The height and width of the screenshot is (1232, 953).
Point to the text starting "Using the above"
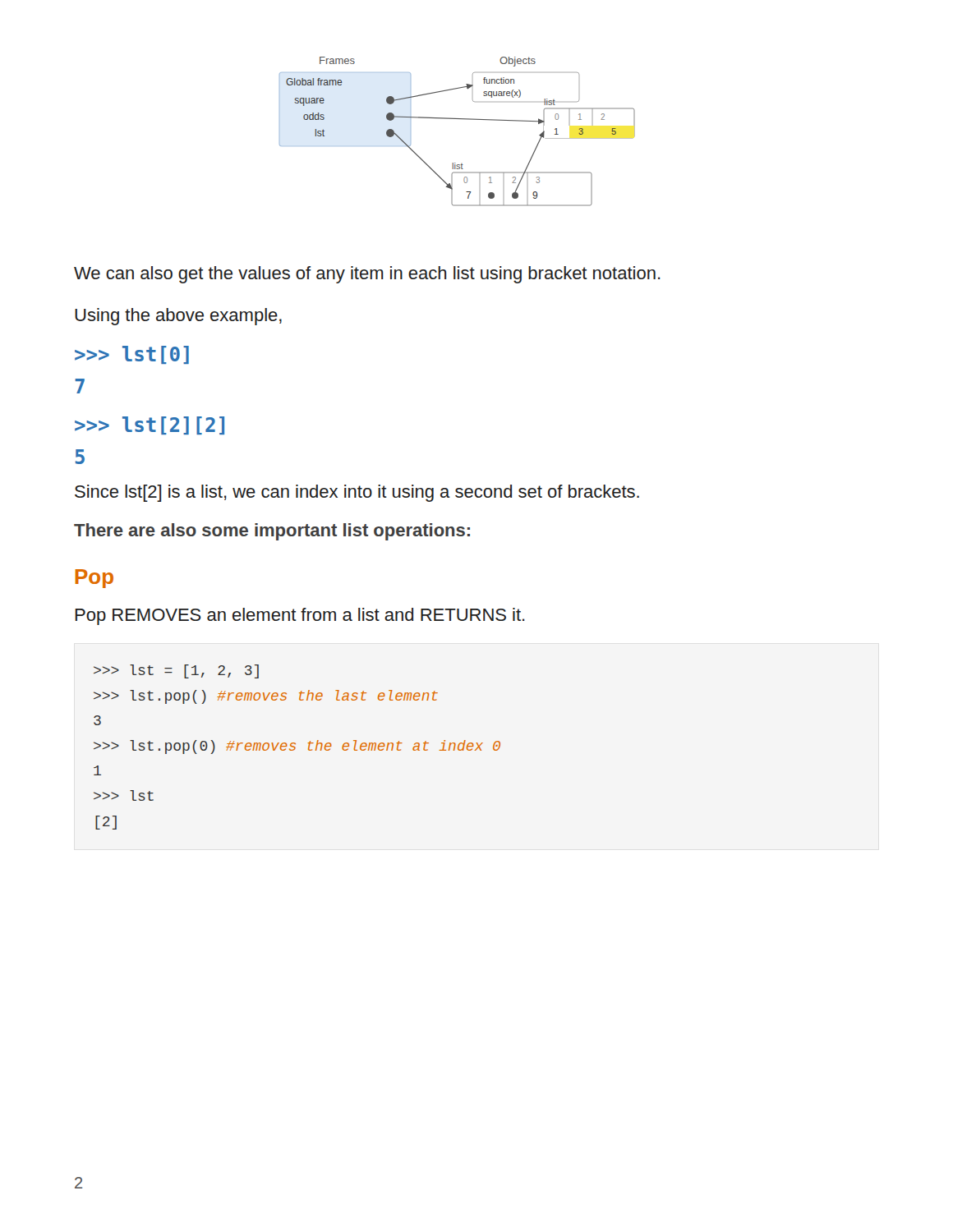click(x=178, y=315)
